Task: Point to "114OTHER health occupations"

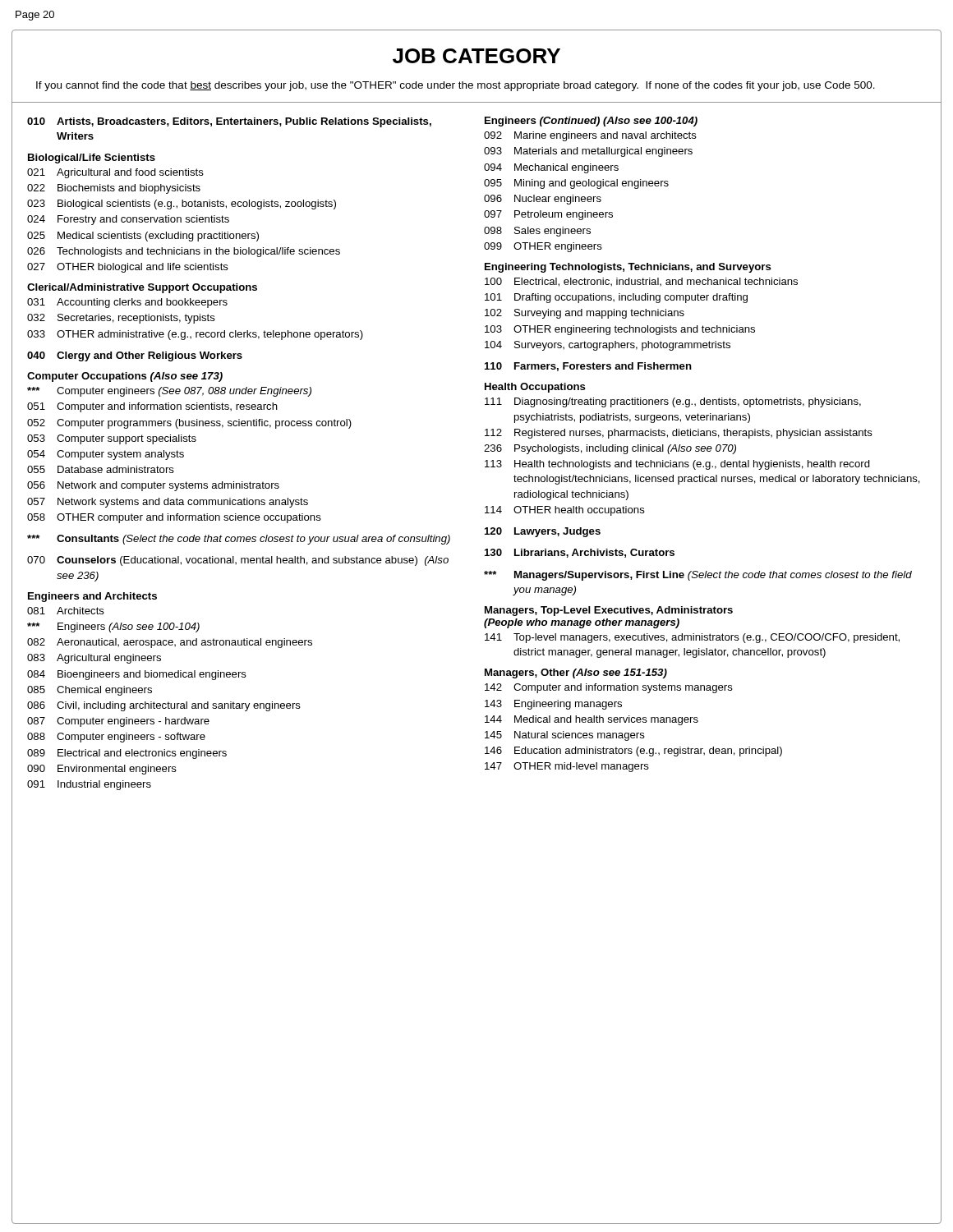Action: [x=565, y=511]
